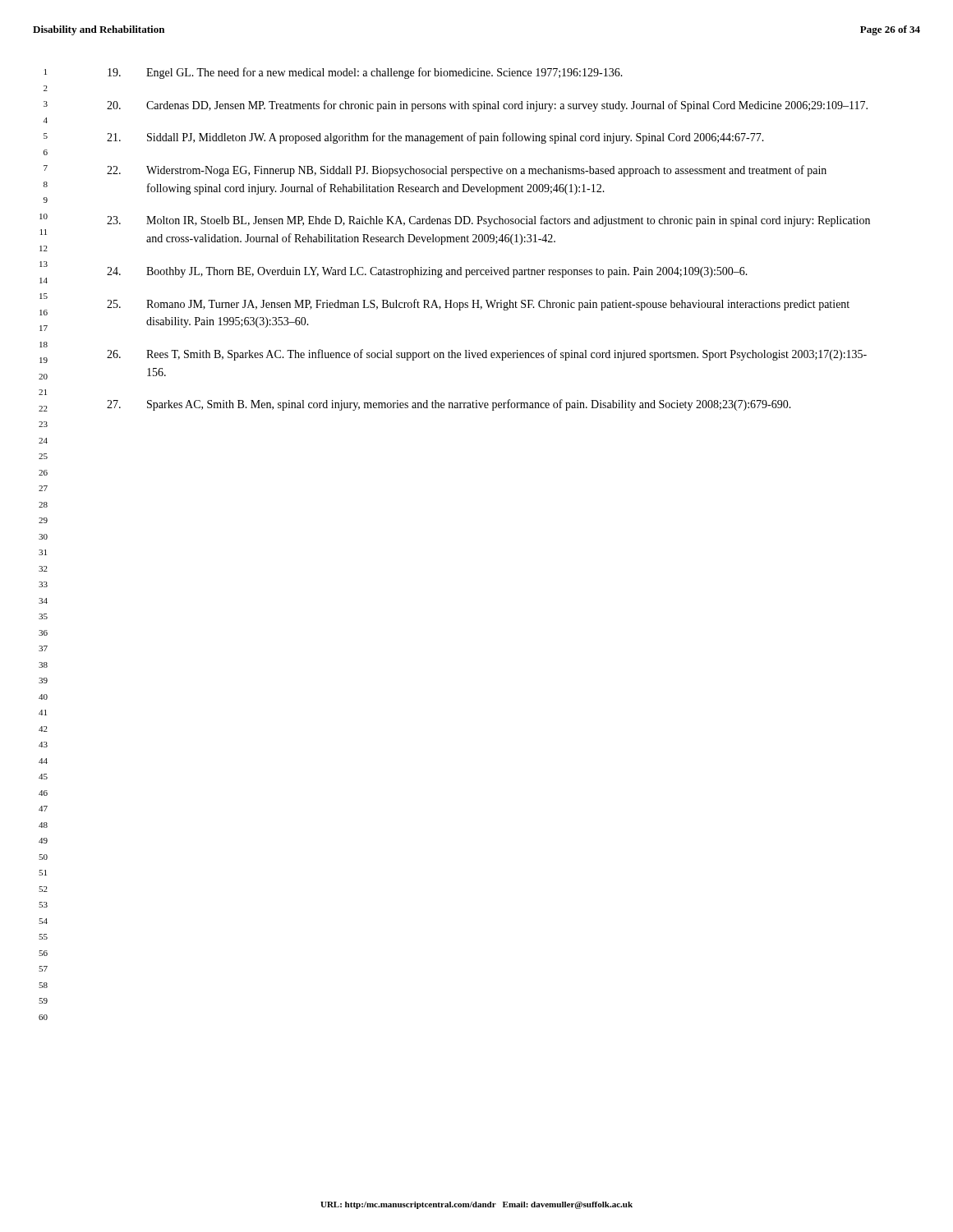953x1232 pixels.
Task: Where is the passage that starts "26. Rees T, Smith B, Sparkes AC."?
Action: 489,364
